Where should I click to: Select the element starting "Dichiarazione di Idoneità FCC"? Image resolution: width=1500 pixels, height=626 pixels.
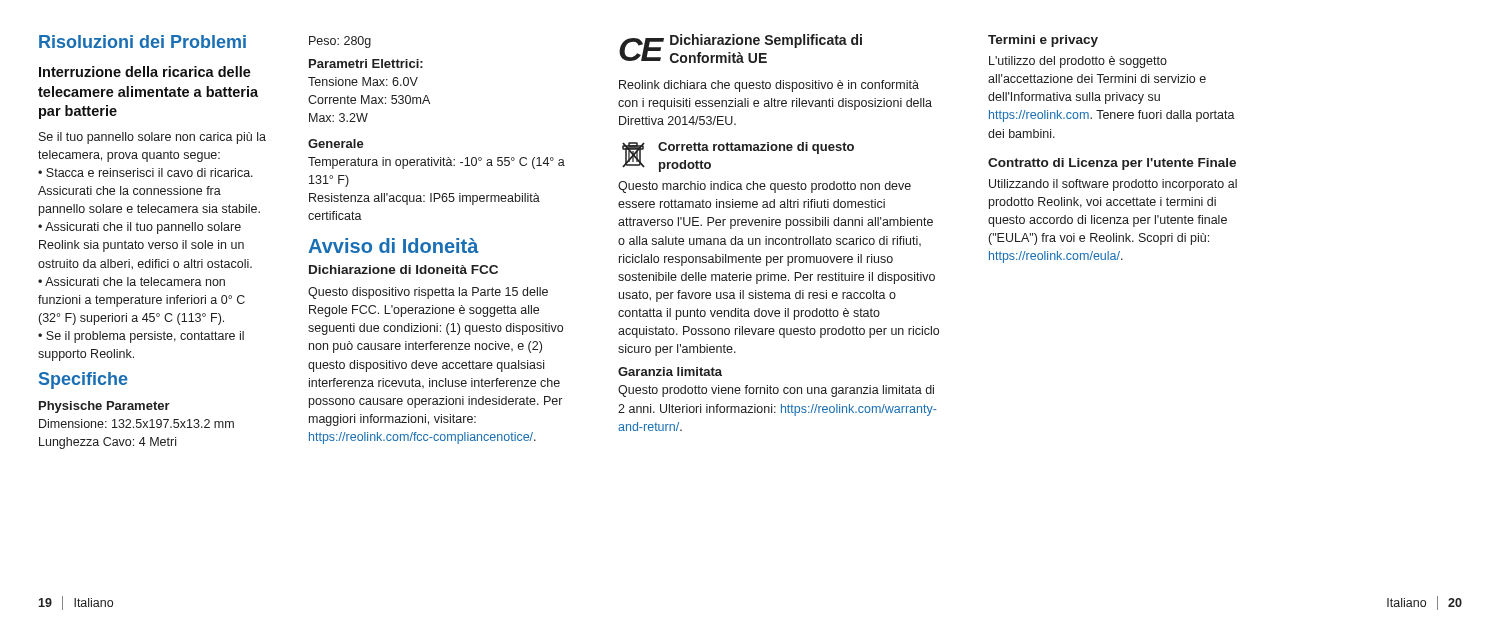pyautogui.click(x=439, y=269)
